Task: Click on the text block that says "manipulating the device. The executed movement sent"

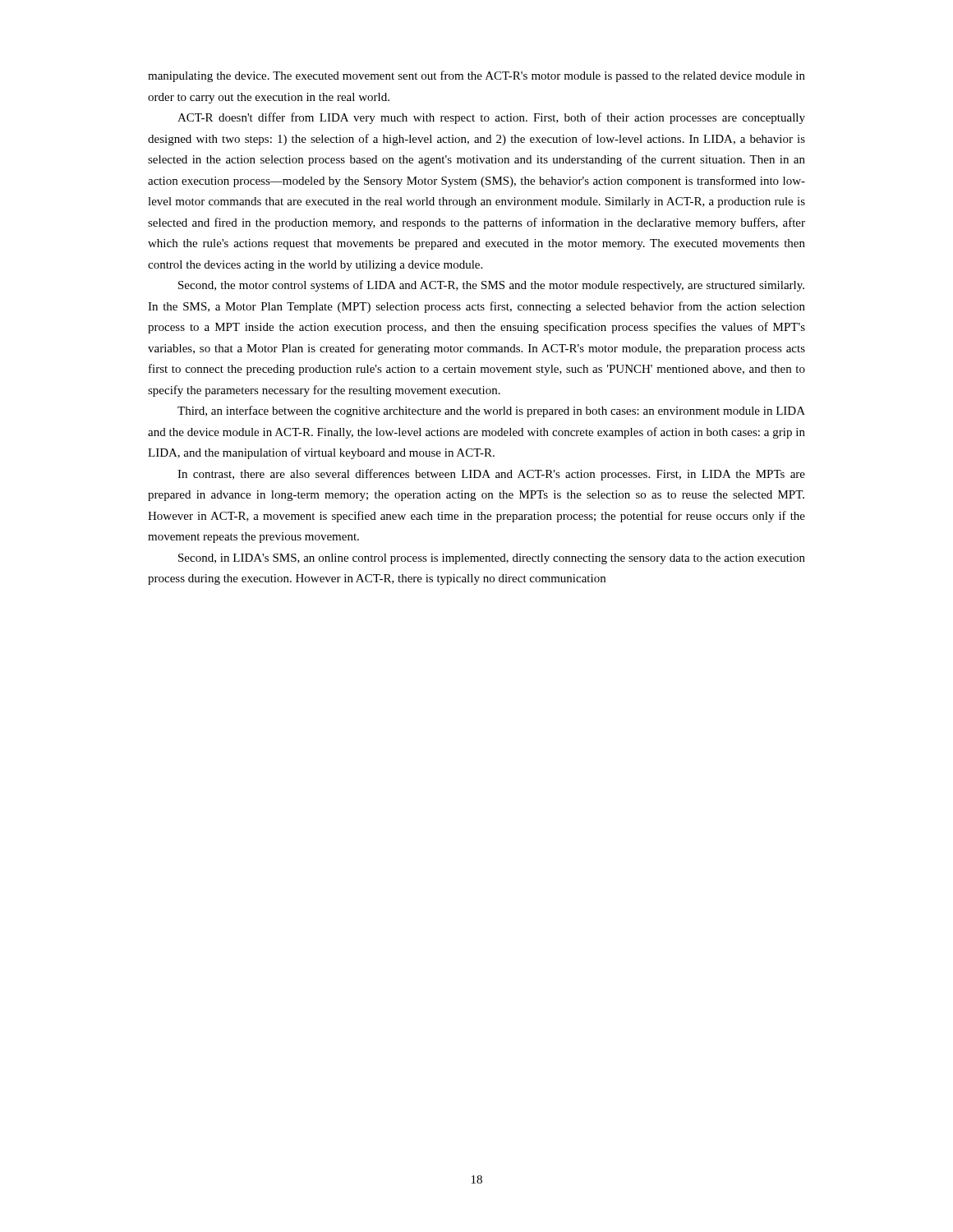Action: pyautogui.click(x=476, y=87)
